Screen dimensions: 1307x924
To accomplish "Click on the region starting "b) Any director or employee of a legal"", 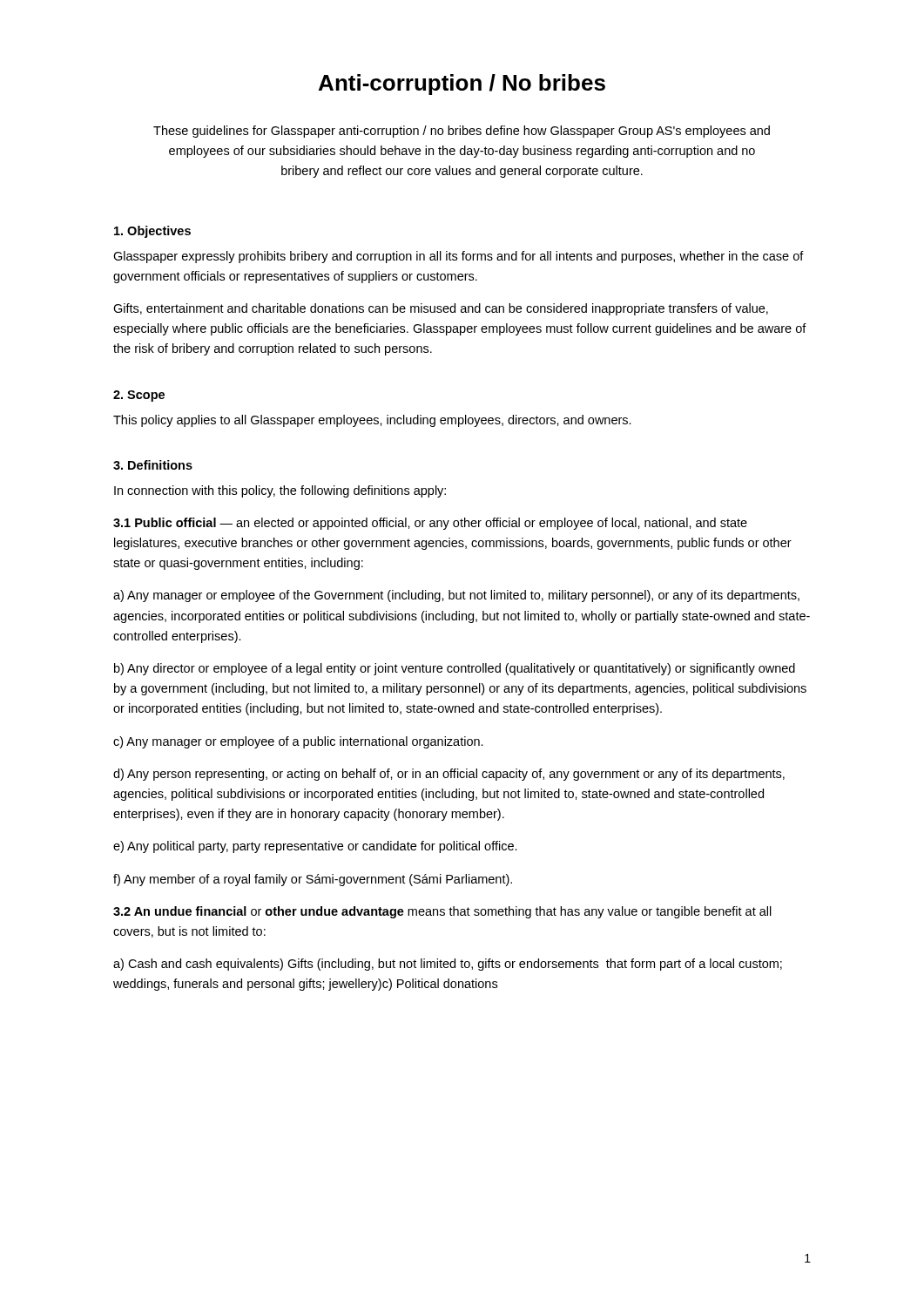I will point(460,689).
